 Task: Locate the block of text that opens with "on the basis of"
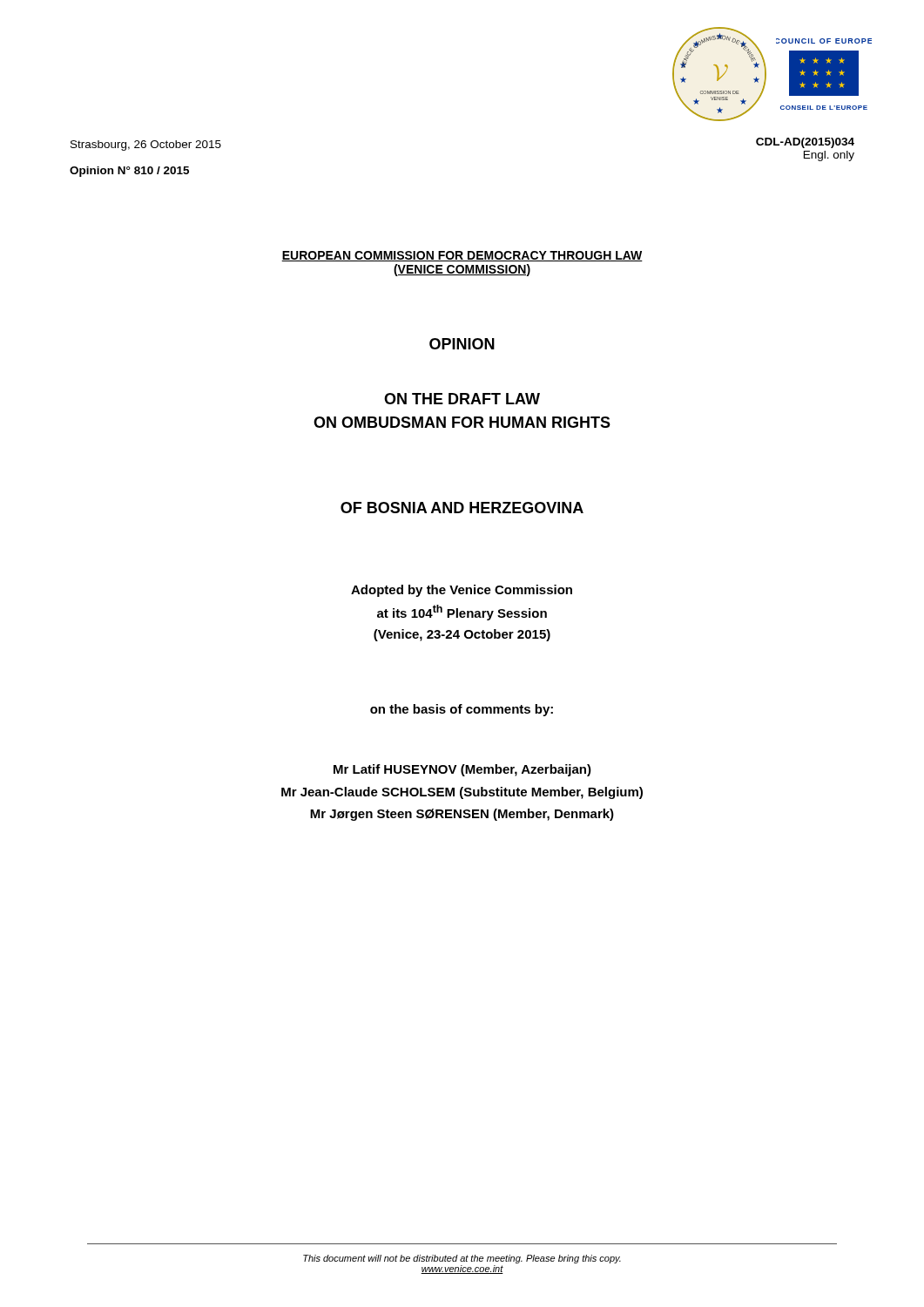462,709
